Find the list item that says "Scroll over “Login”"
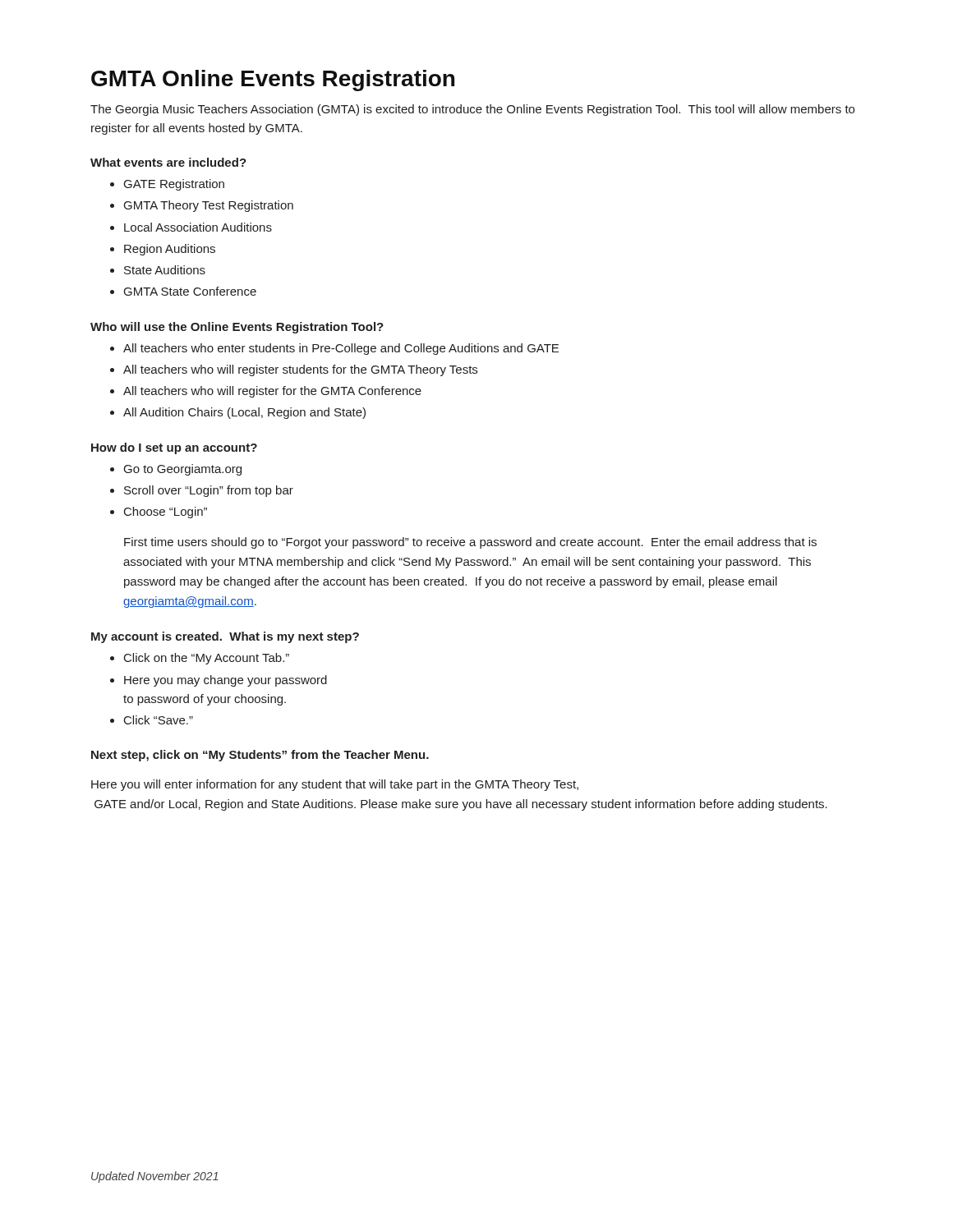The height and width of the screenshot is (1232, 953). [208, 490]
